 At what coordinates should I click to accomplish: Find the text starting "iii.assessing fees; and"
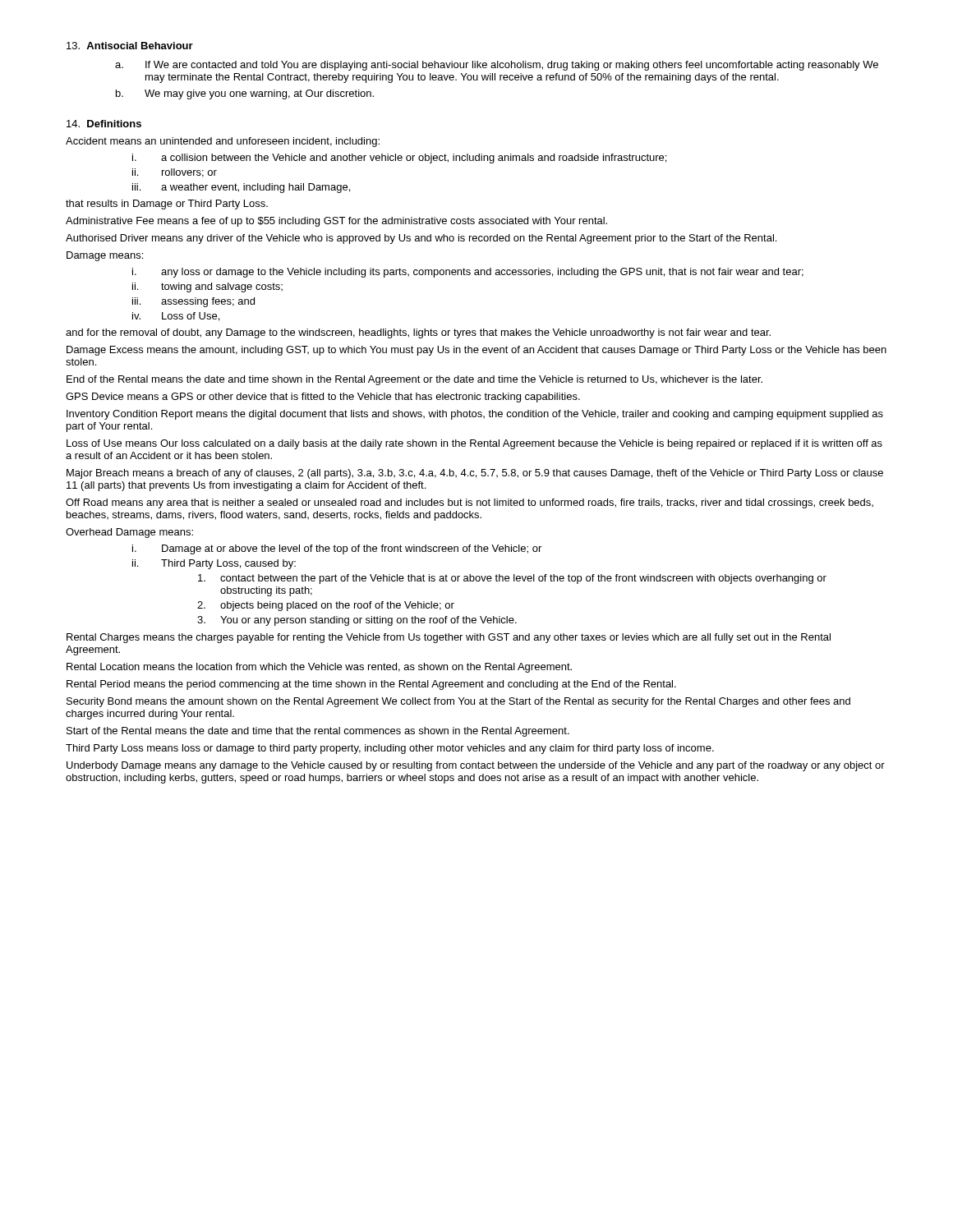tap(193, 302)
